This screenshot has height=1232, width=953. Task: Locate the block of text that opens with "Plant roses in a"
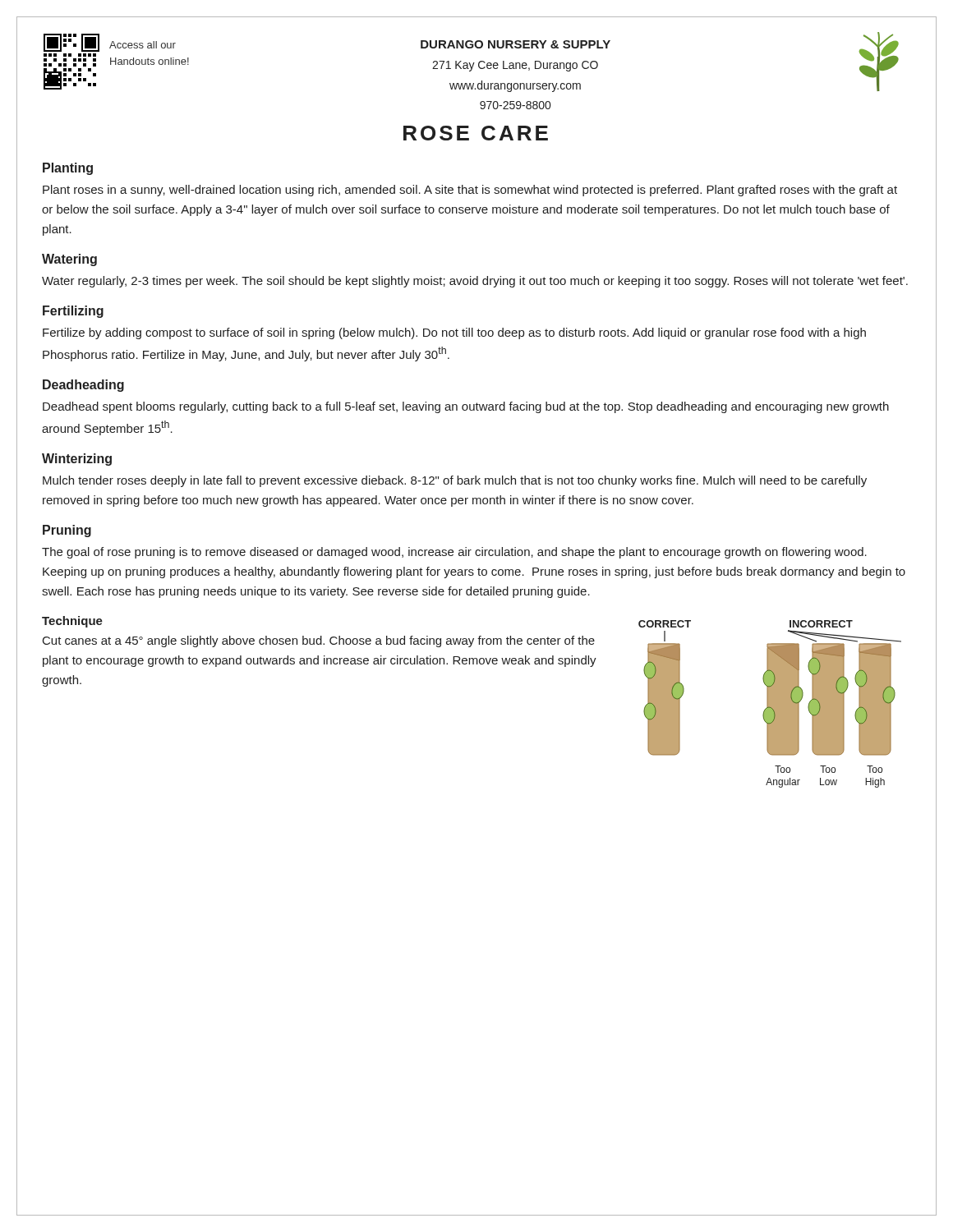(x=470, y=209)
